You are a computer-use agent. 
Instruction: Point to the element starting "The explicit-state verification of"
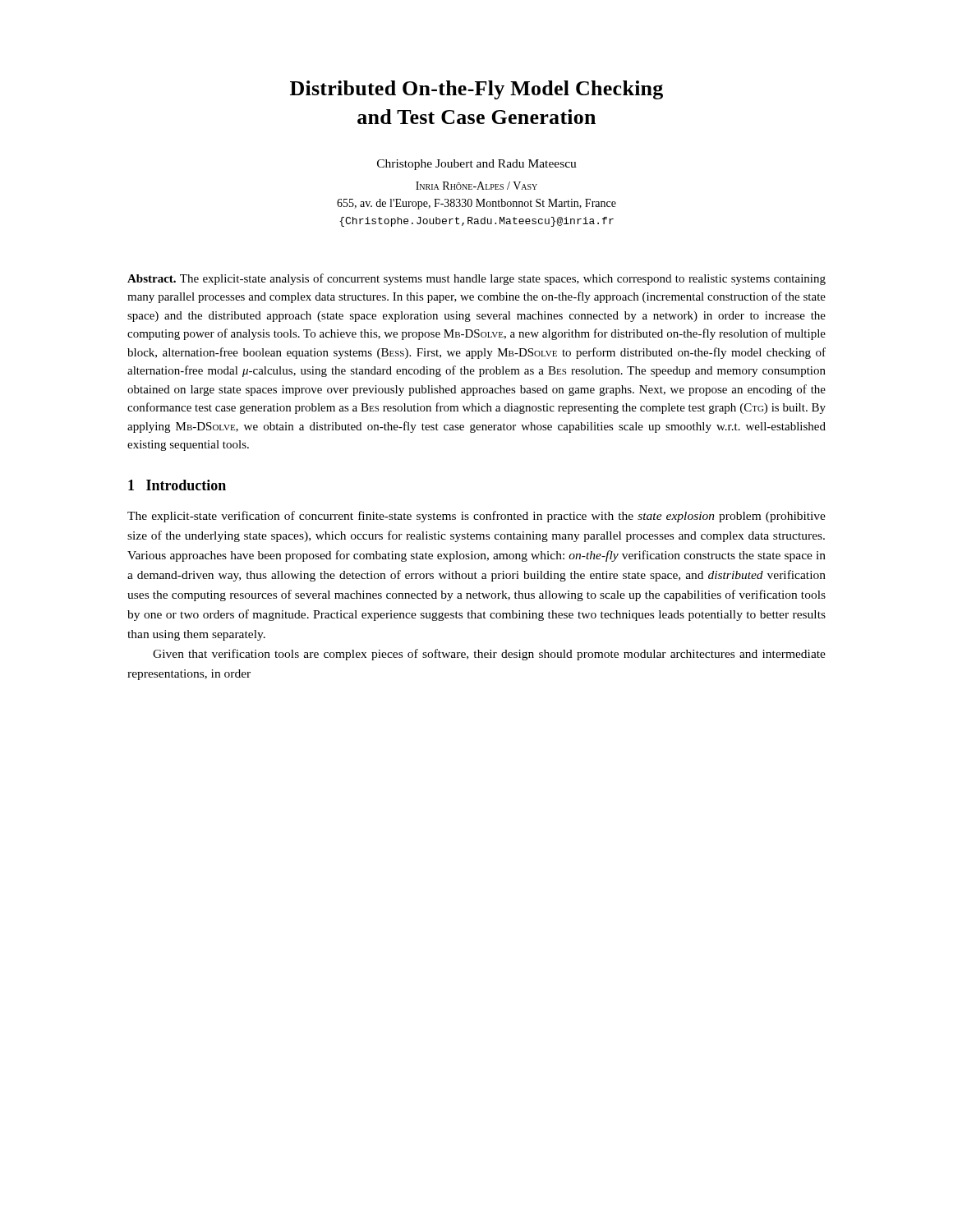(476, 595)
